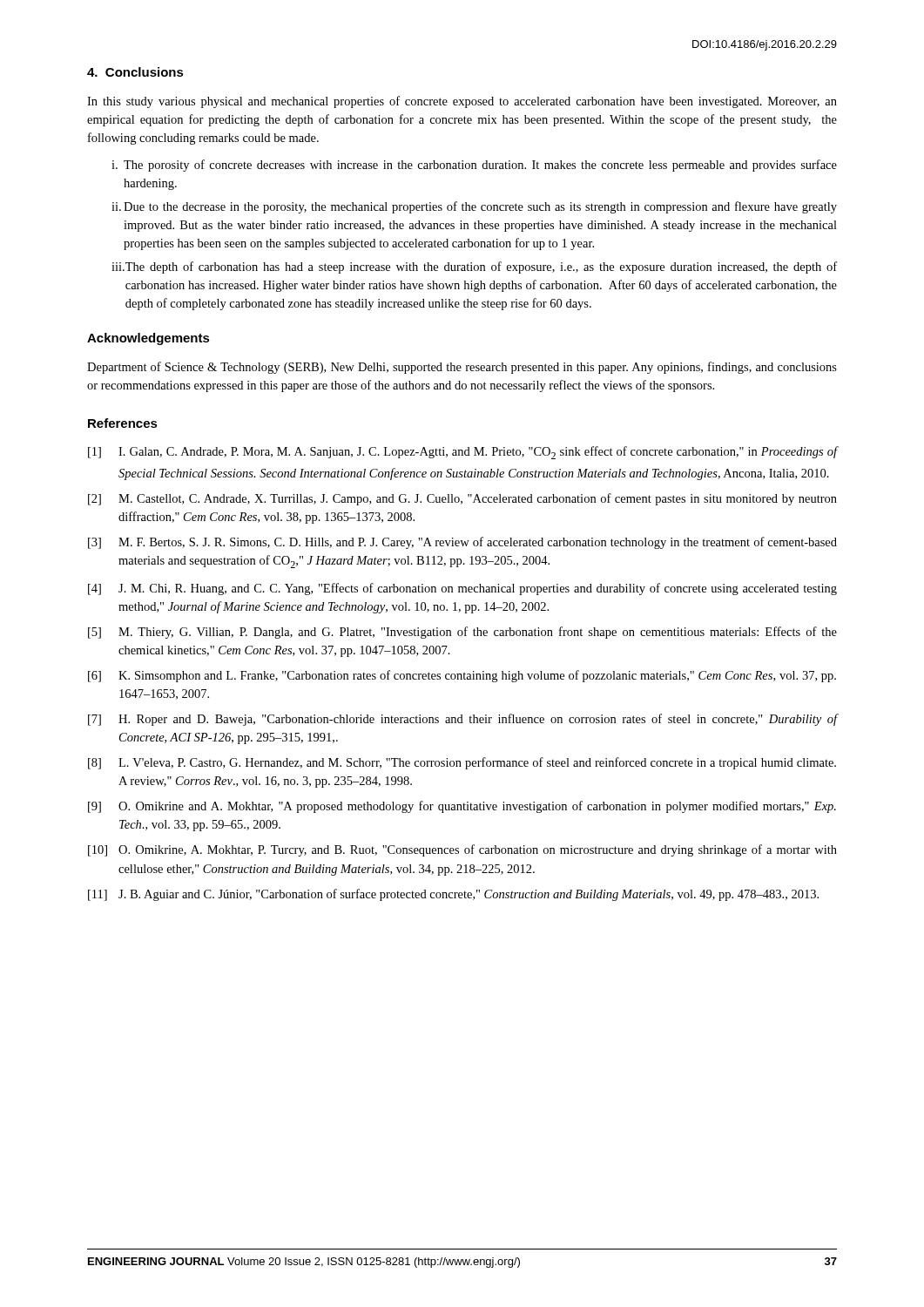The image size is (924, 1307).
Task: Point to the block beginning "[11] J. B. Aguiar and C. Júnior,"
Action: pyautogui.click(x=462, y=894)
